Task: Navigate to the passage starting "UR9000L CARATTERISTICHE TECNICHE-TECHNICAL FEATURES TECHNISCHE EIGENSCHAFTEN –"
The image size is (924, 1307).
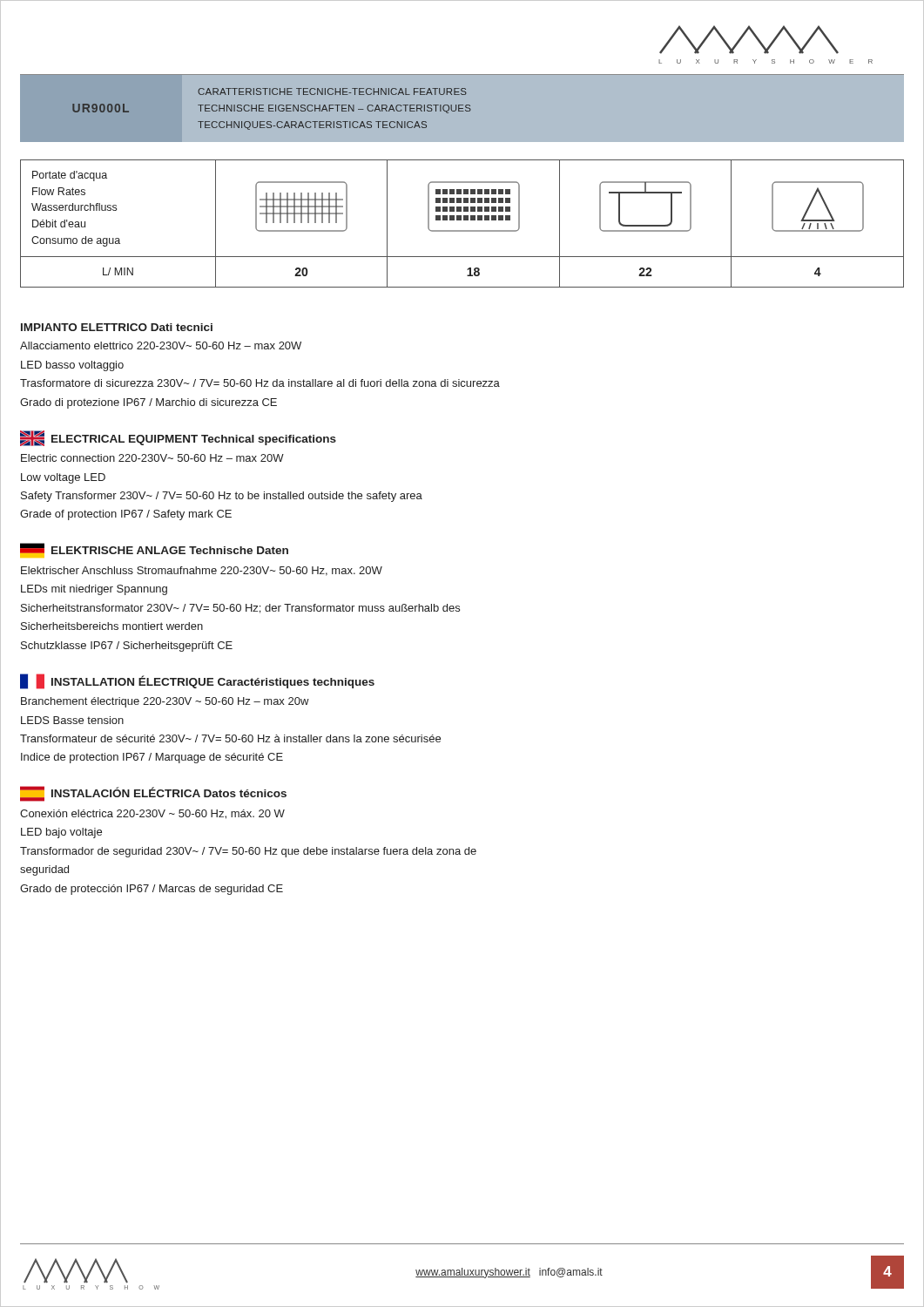Action: 253,108
